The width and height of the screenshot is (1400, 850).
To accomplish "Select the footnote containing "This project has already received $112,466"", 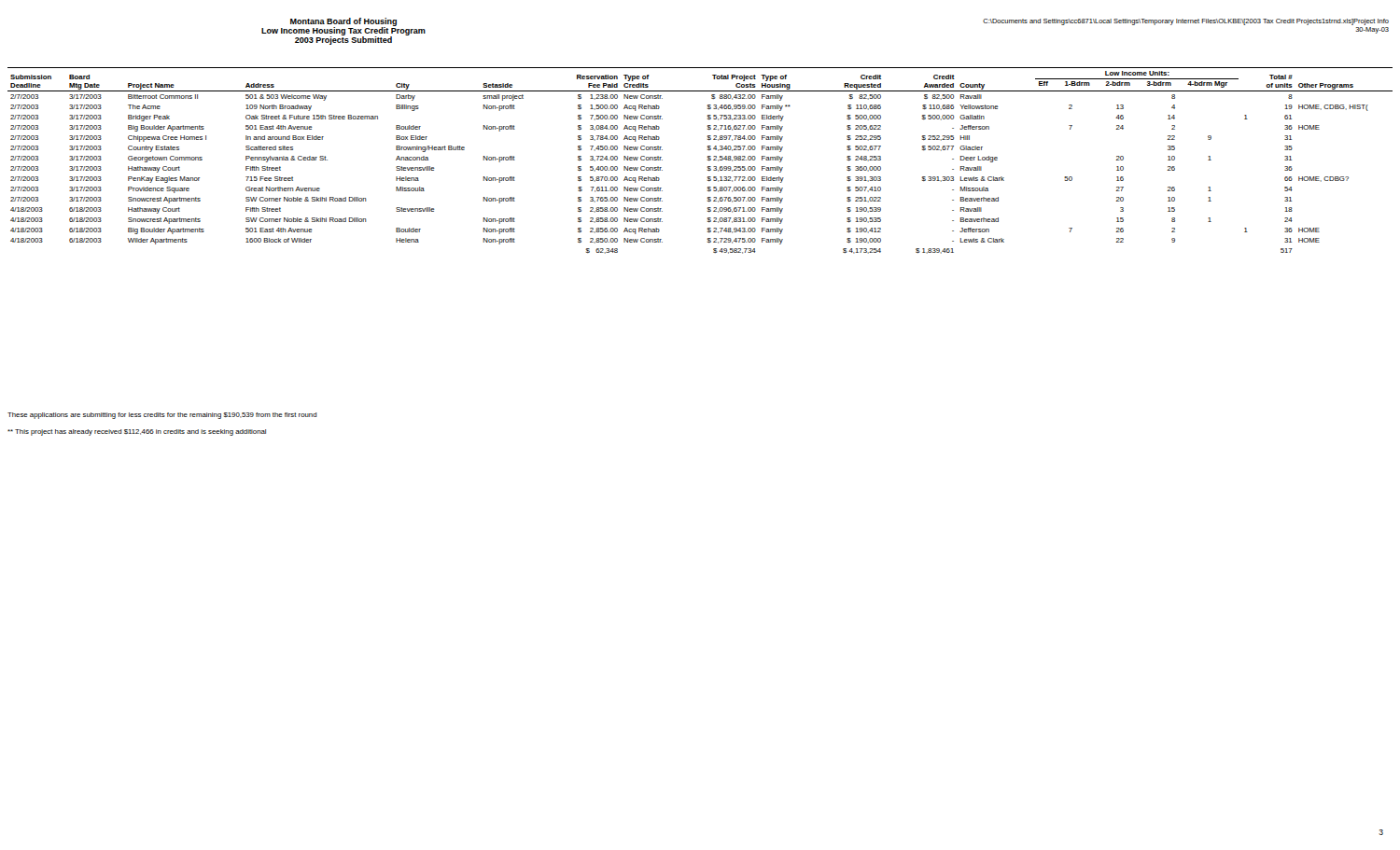I will pyautogui.click(x=137, y=432).
